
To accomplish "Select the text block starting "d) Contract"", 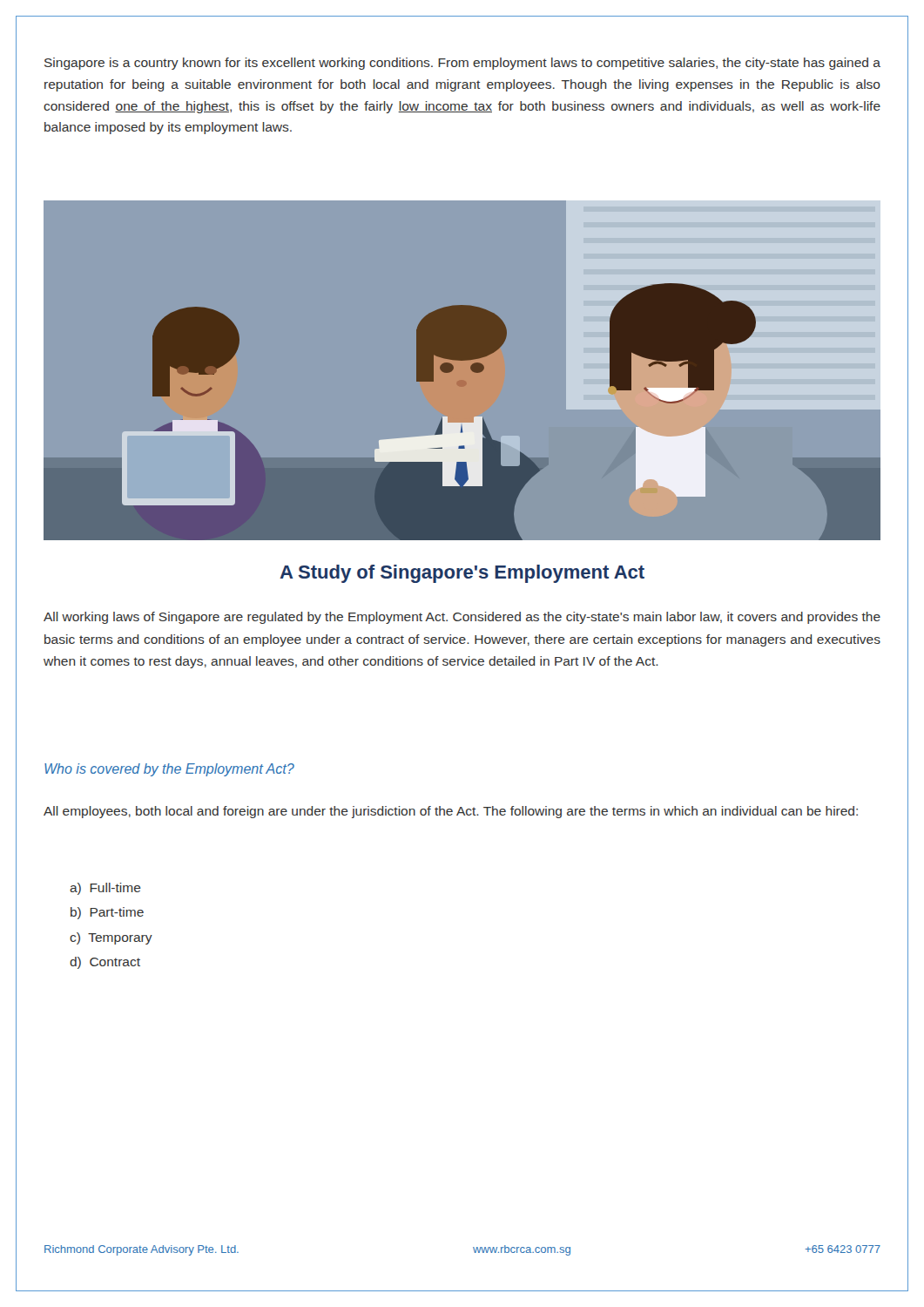I will click(105, 962).
